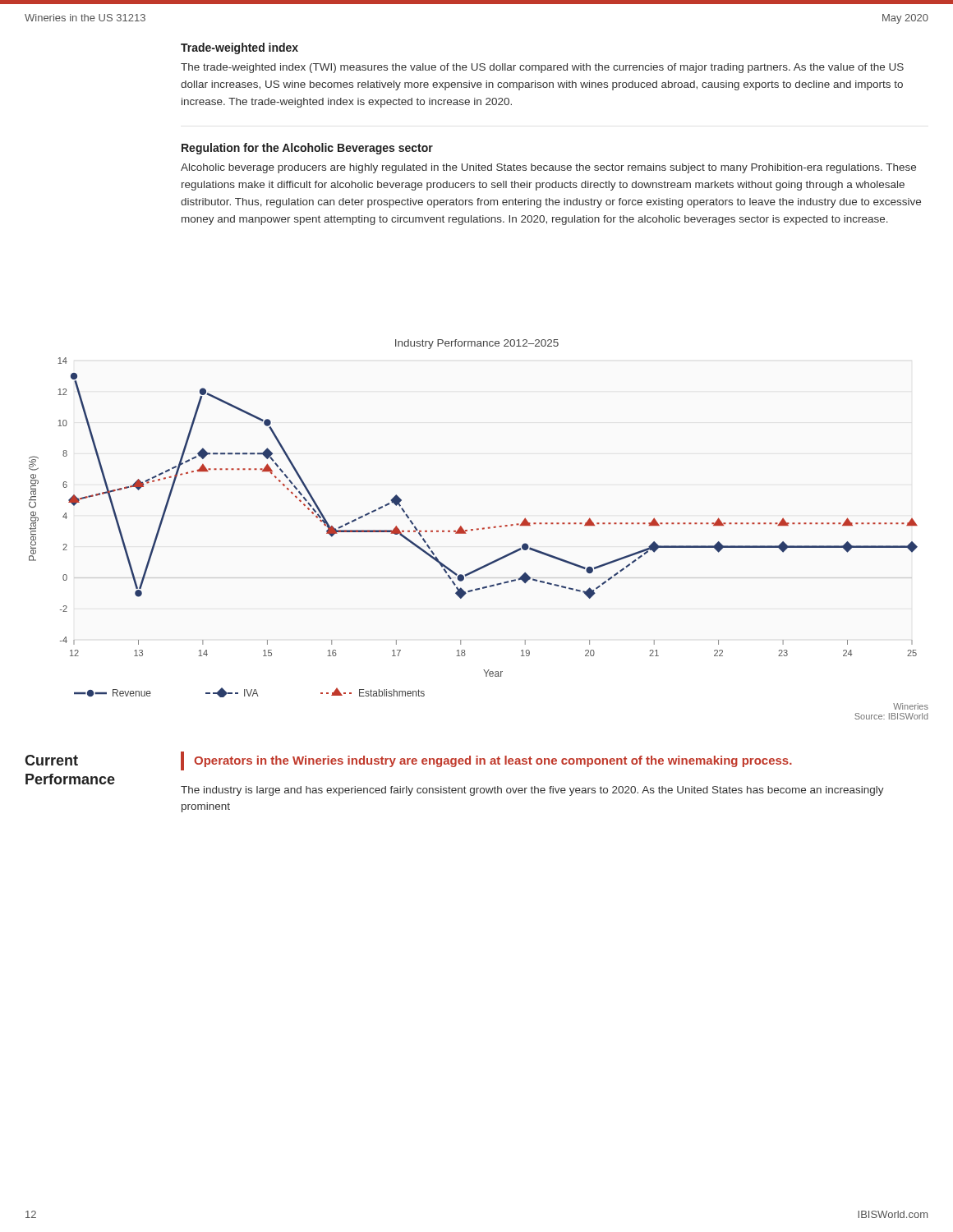
Task: Select the section header that reads "Trade-weighted index"
Action: (240, 48)
